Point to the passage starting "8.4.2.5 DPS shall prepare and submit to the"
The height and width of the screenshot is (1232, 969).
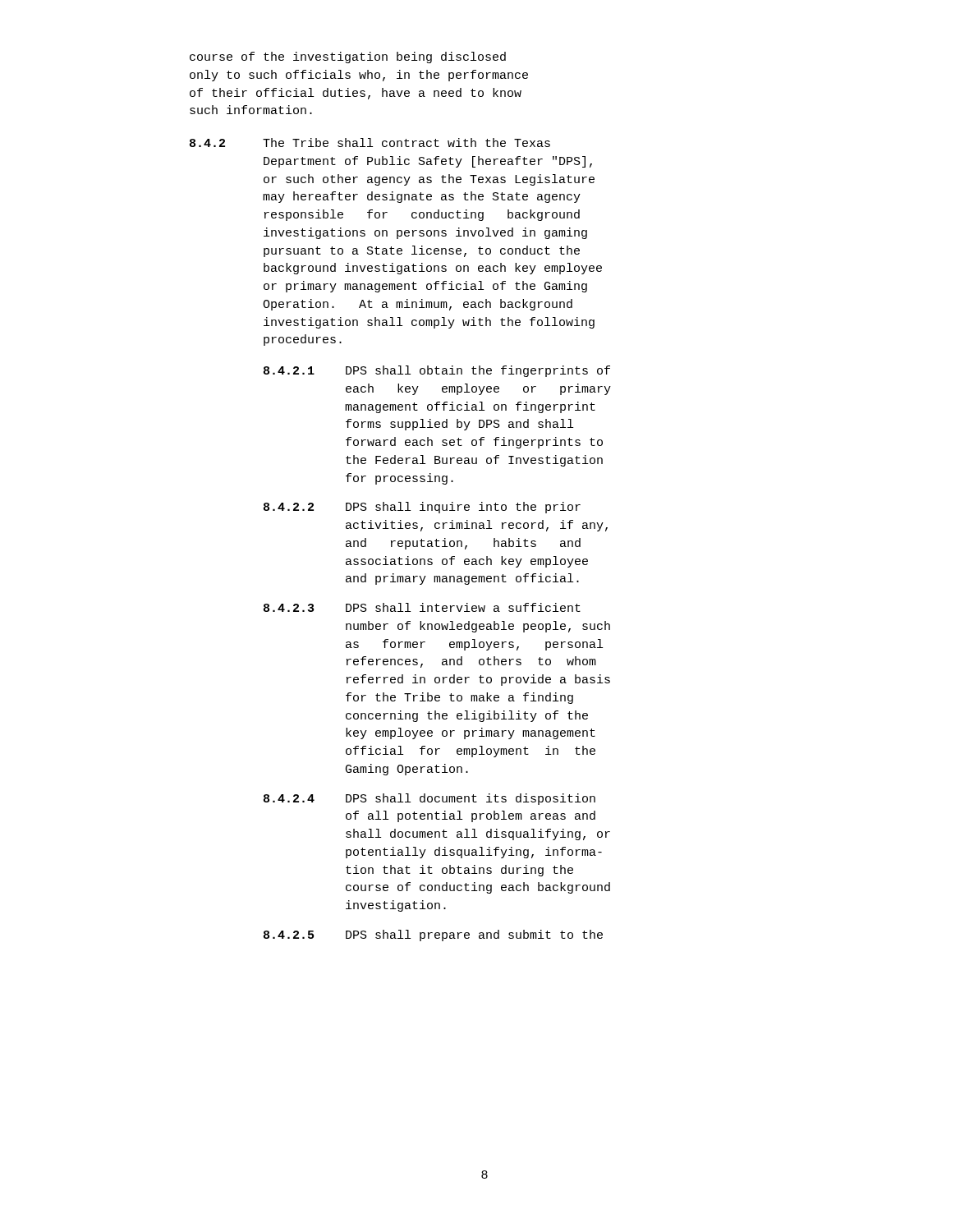(x=583, y=936)
